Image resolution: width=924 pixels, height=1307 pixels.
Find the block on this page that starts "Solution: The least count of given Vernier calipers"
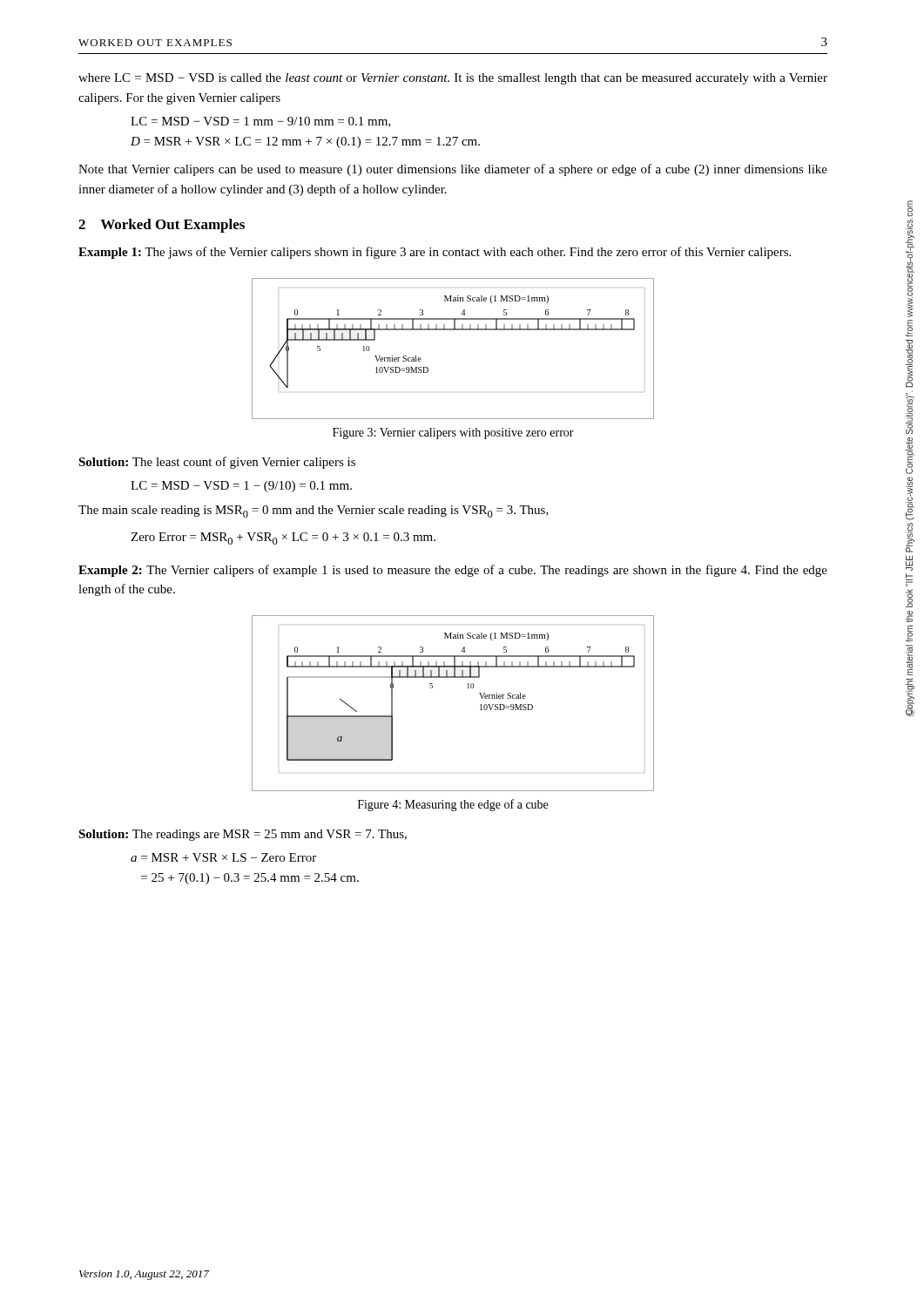217,461
